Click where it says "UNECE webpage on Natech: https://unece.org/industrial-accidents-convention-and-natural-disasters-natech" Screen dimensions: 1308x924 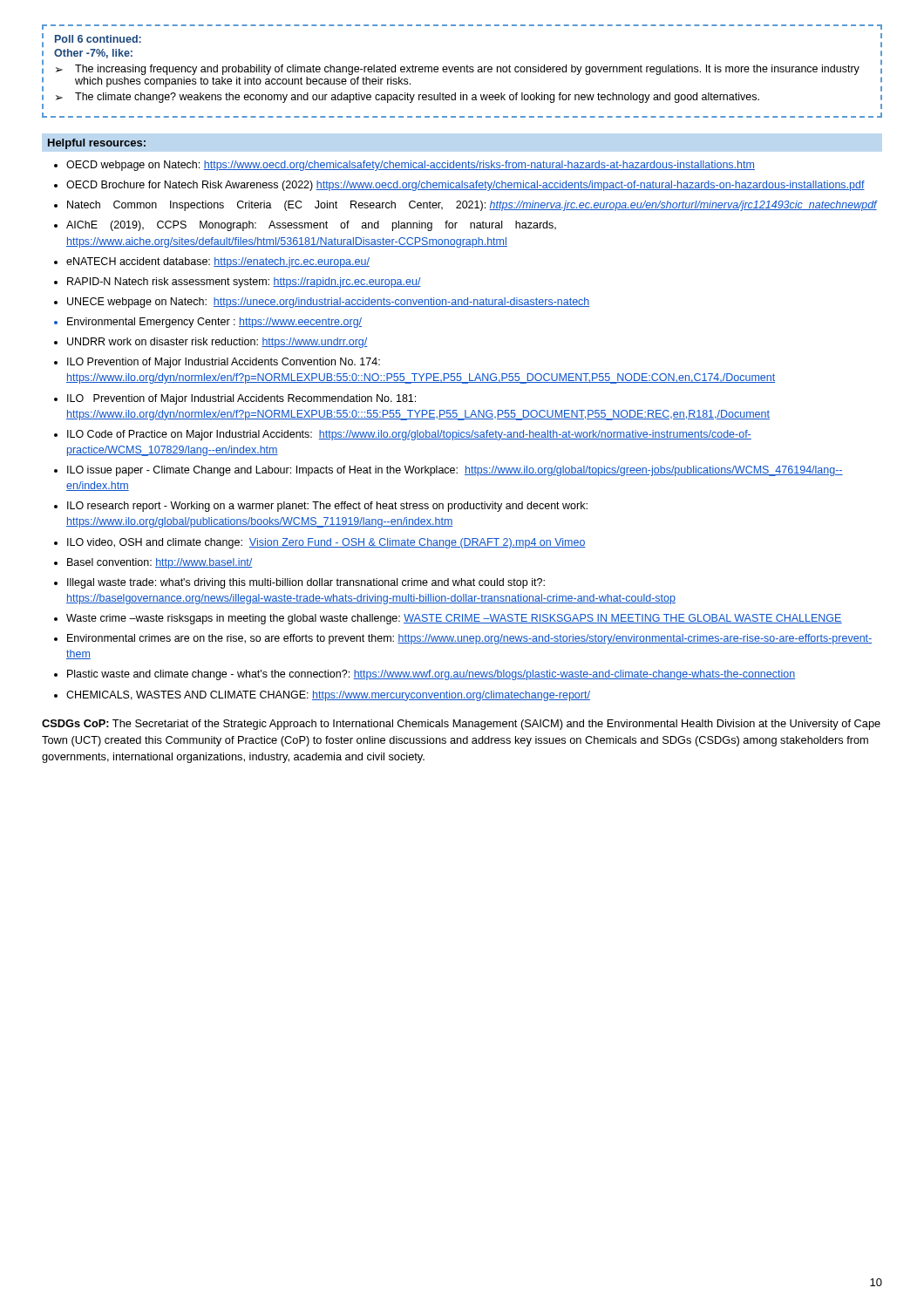328,302
